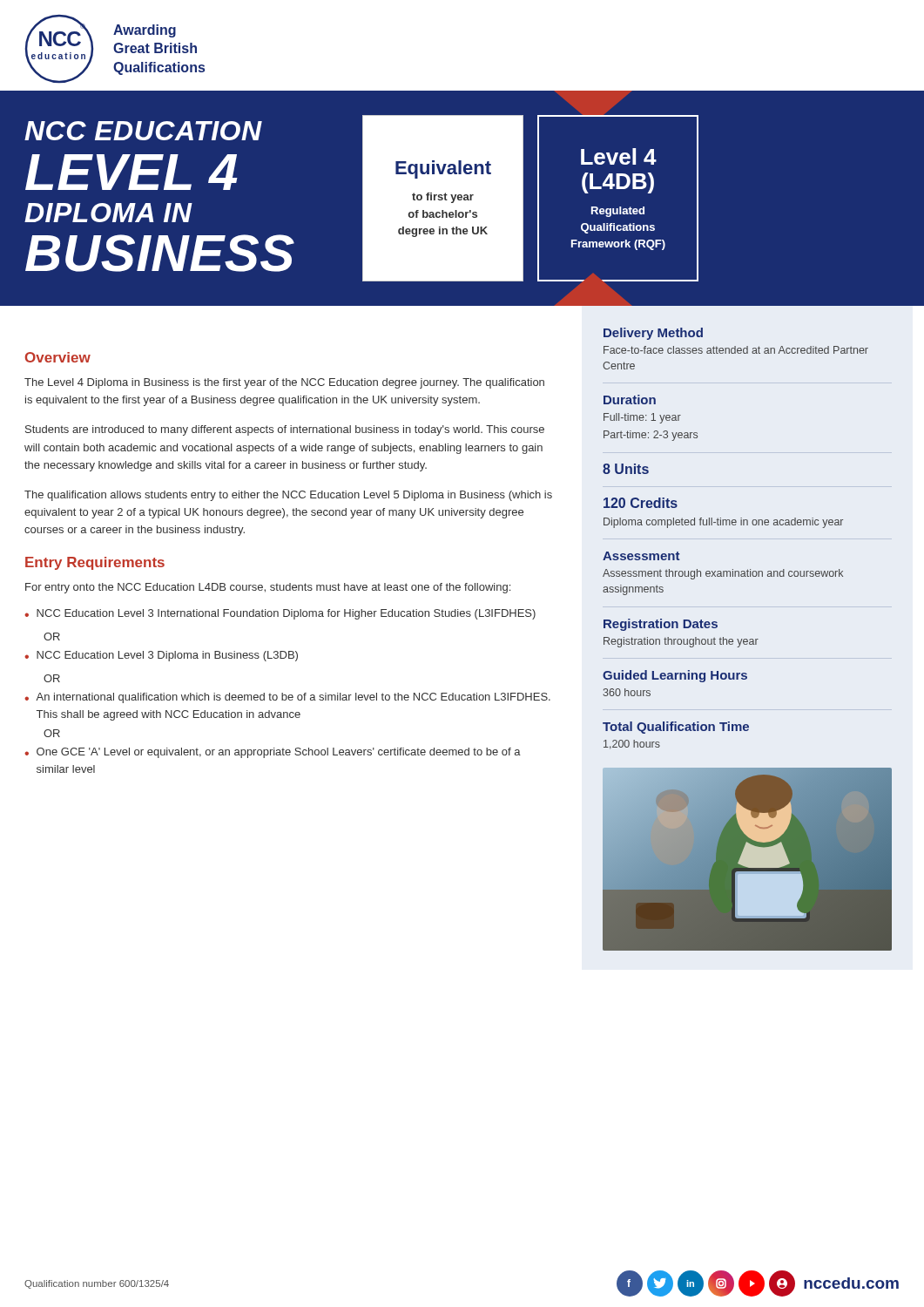Navigate to the region starting "The qualification allows students"
This screenshot has width=924, height=1307.
tap(288, 512)
